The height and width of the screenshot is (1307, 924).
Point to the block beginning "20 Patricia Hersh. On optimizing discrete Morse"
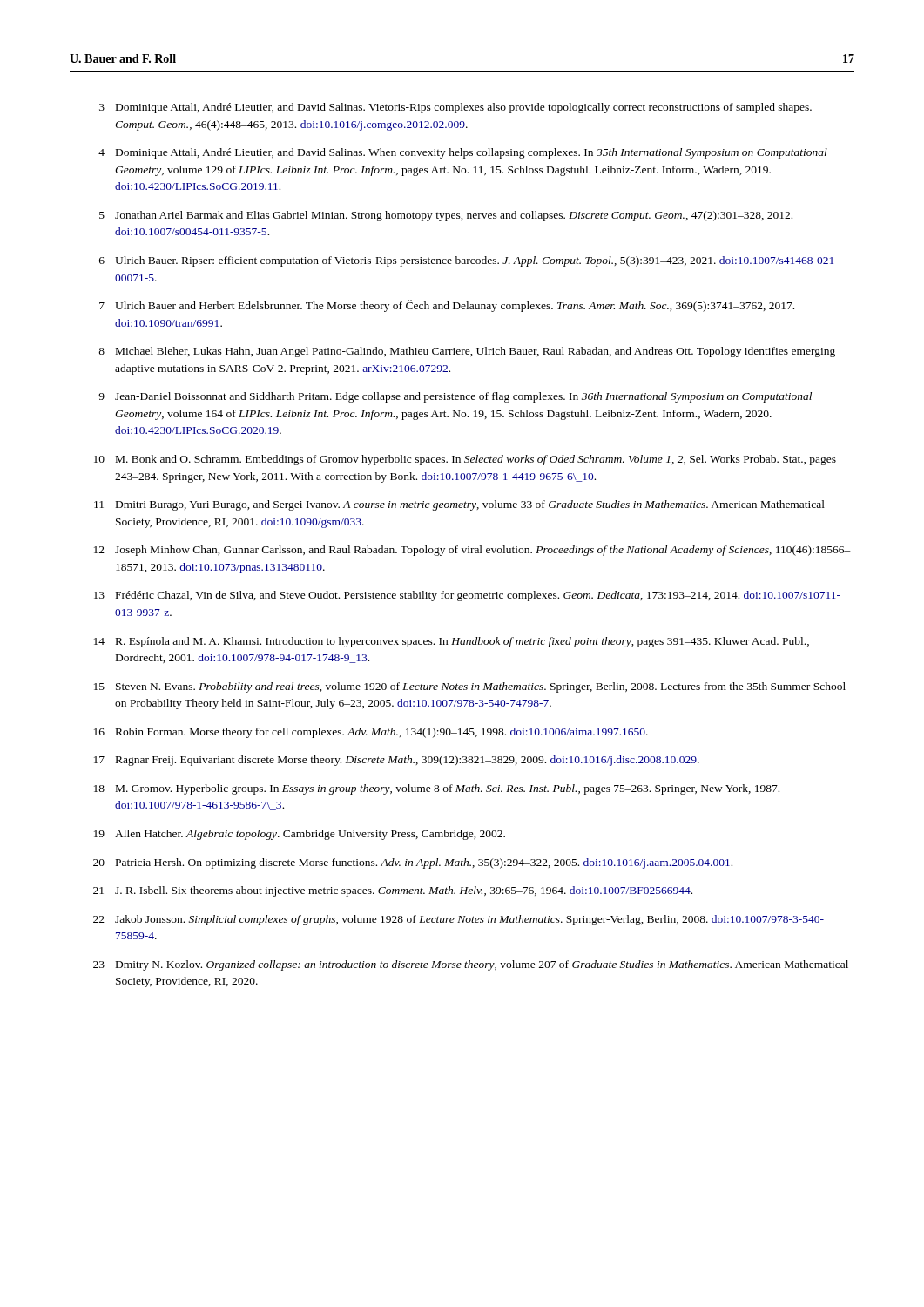(x=462, y=862)
